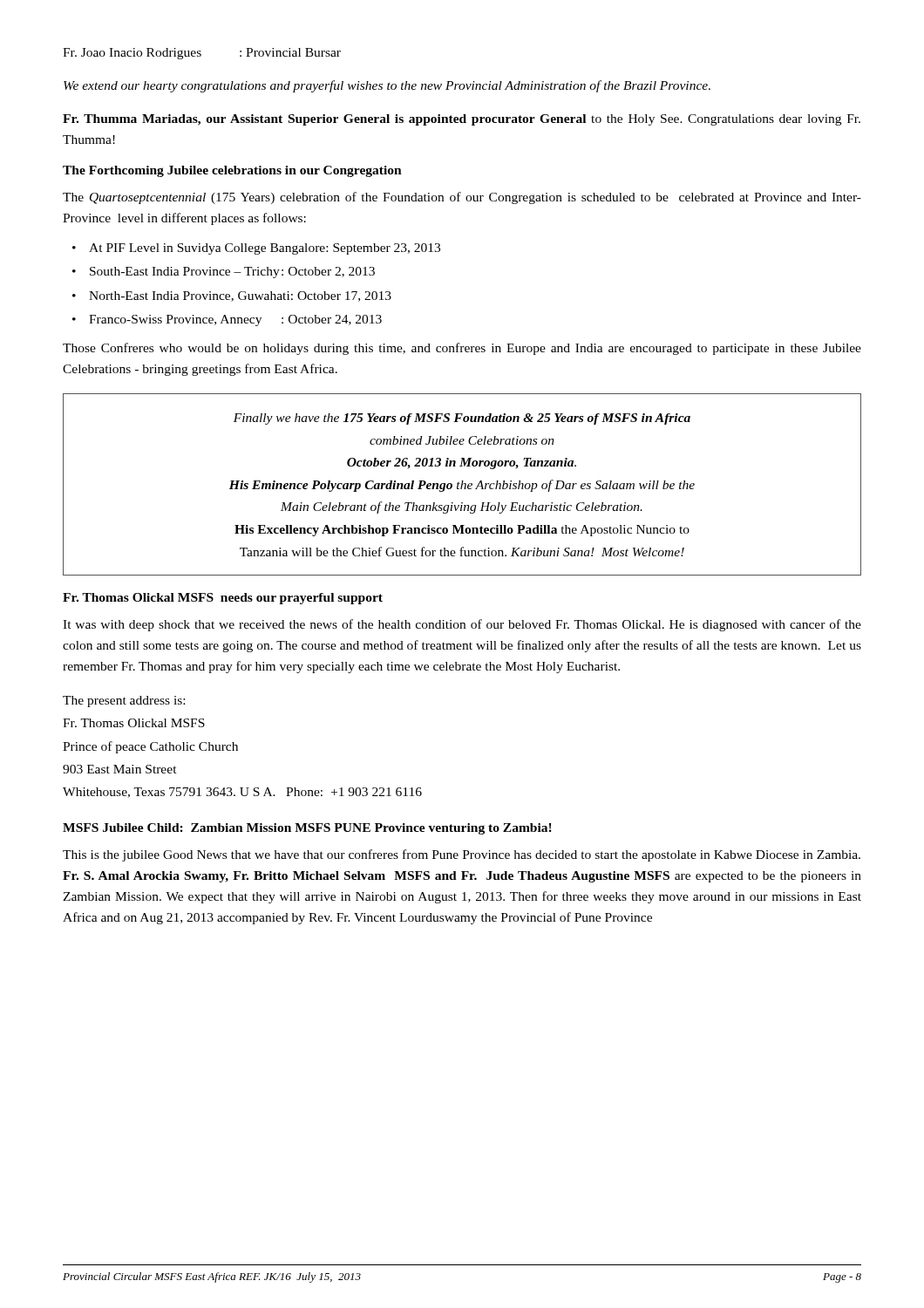
Task: Find the text block with the text "The Quartoseptcentennial (175 Years) celebration of the Foundation"
Action: (x=462, y=207)
